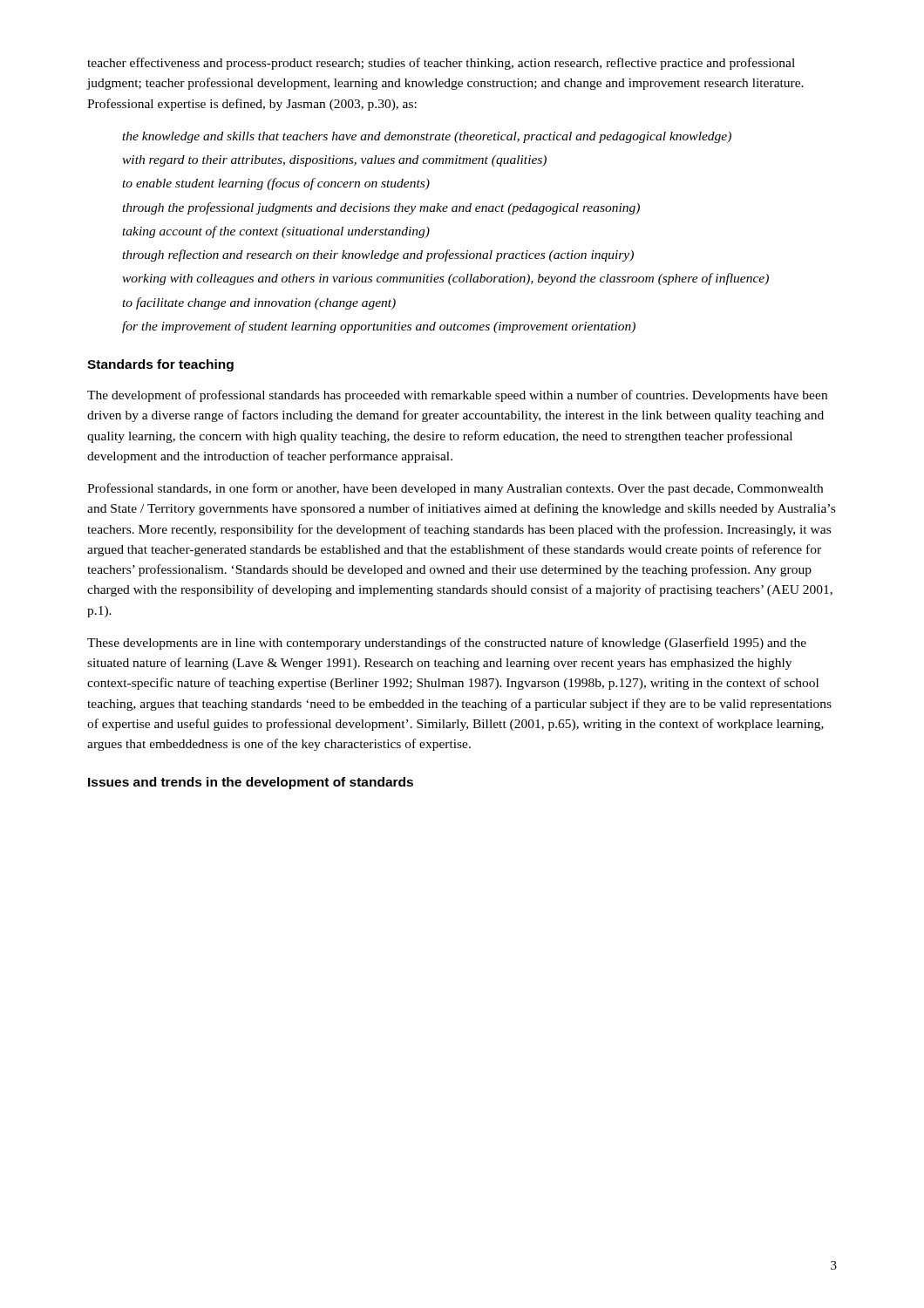The image size is (924, 1308).
Task: Select the element starting "through reflection and research on their"
Action: 378,254
